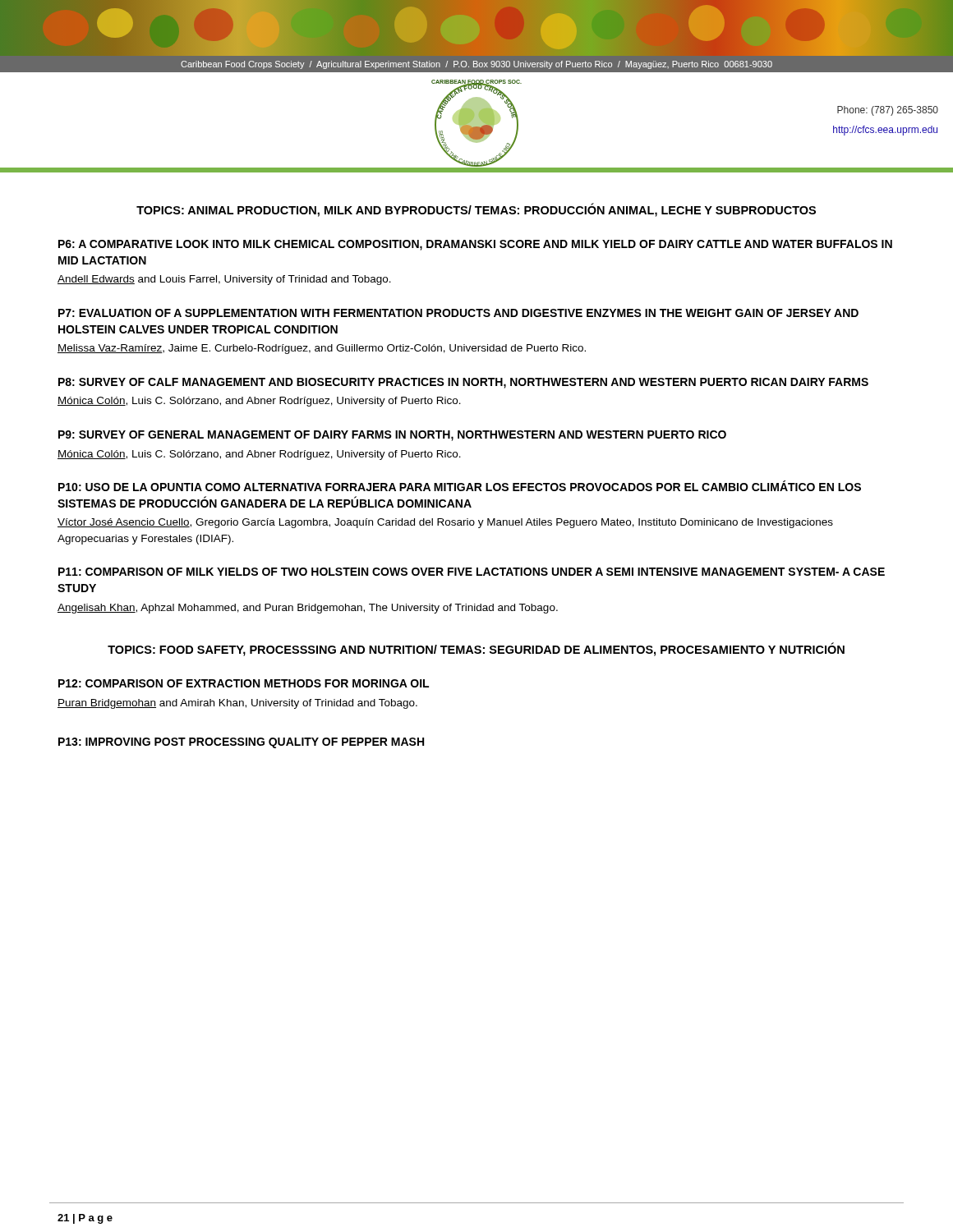Where is the title that starts "TOPICS: ANIMAL PRODUCTION, MILK AND BYPRODUCTS/ TEMAS:"?
The width and height of the screenshot is (953, 1232).
coord(476,210)
